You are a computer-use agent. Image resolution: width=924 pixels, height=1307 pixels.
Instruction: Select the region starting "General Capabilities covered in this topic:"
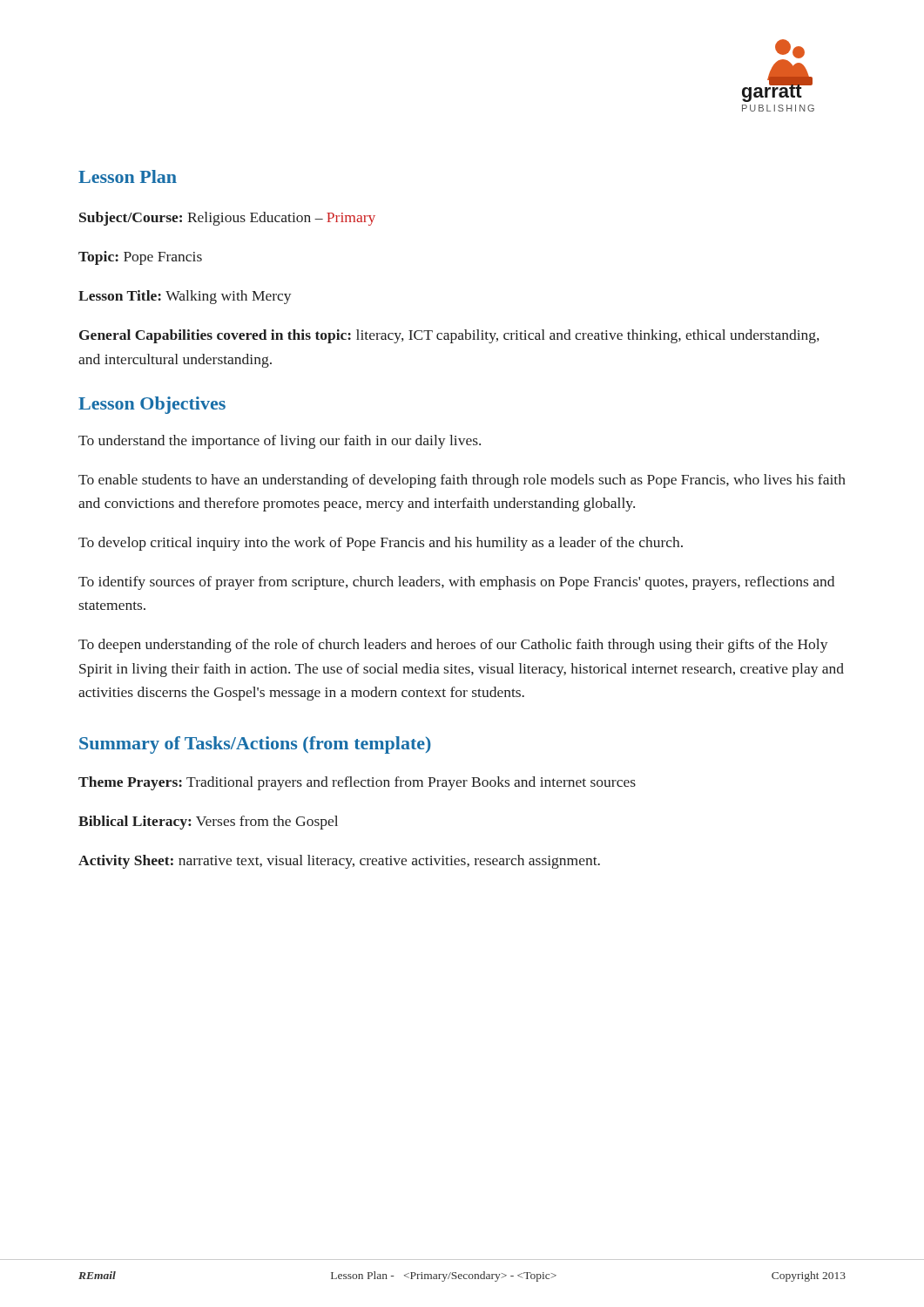tap(449, 347)
